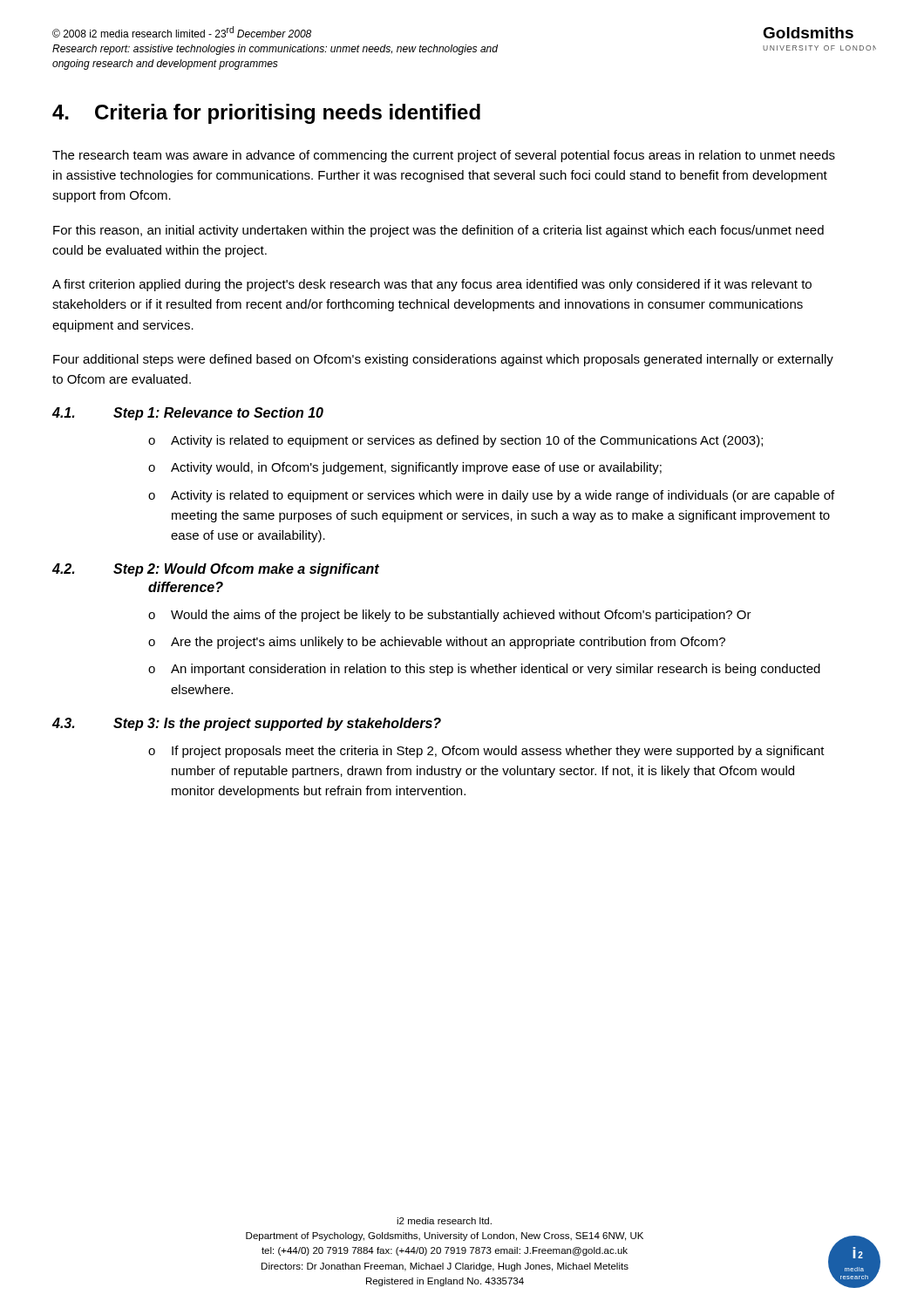Screen dimensions: 1308x924
Task: Navigate to the text starting "o An important consideration"
Action: (x=493, y=679)
